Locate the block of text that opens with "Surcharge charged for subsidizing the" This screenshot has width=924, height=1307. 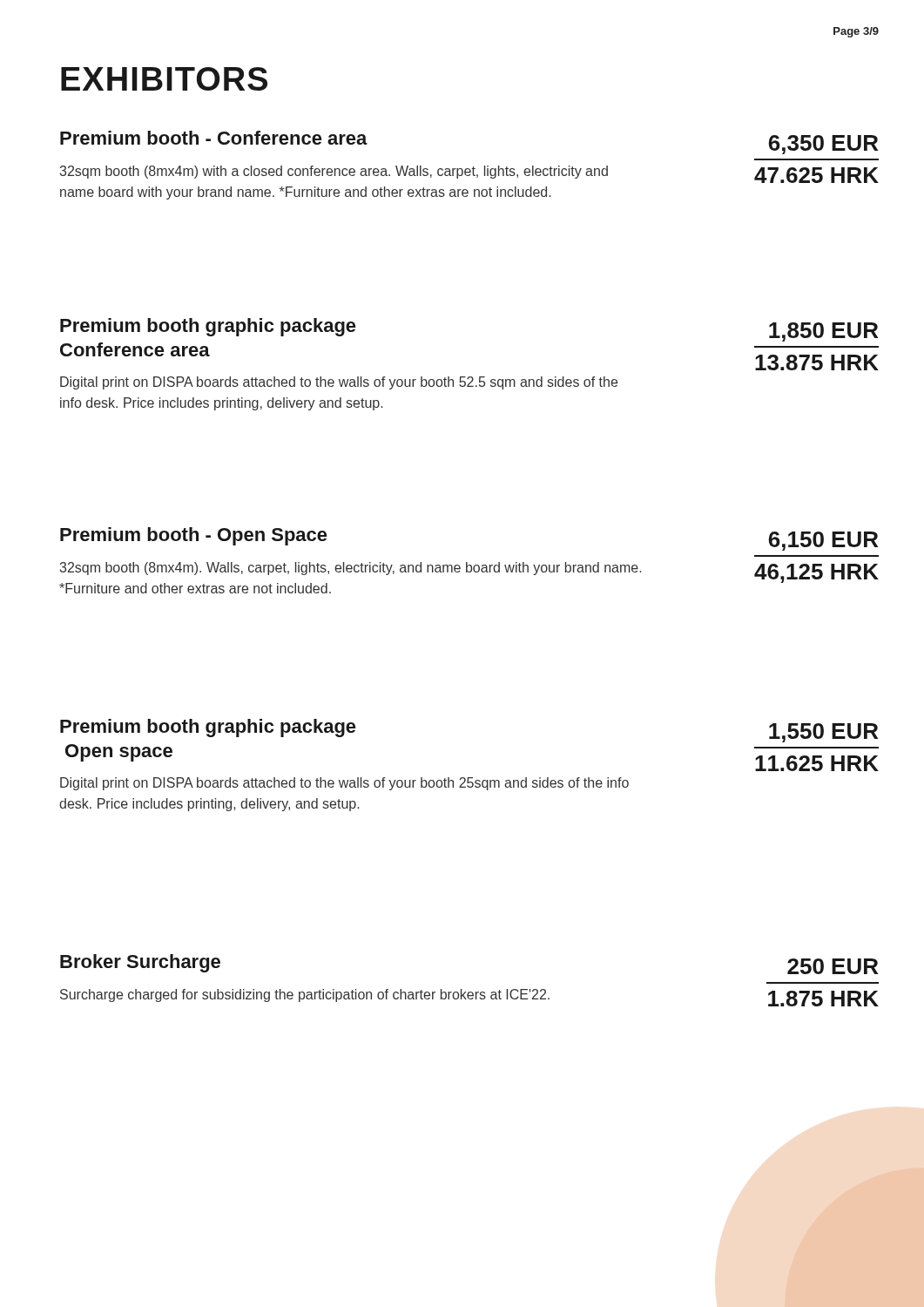(x=305, y=994)
